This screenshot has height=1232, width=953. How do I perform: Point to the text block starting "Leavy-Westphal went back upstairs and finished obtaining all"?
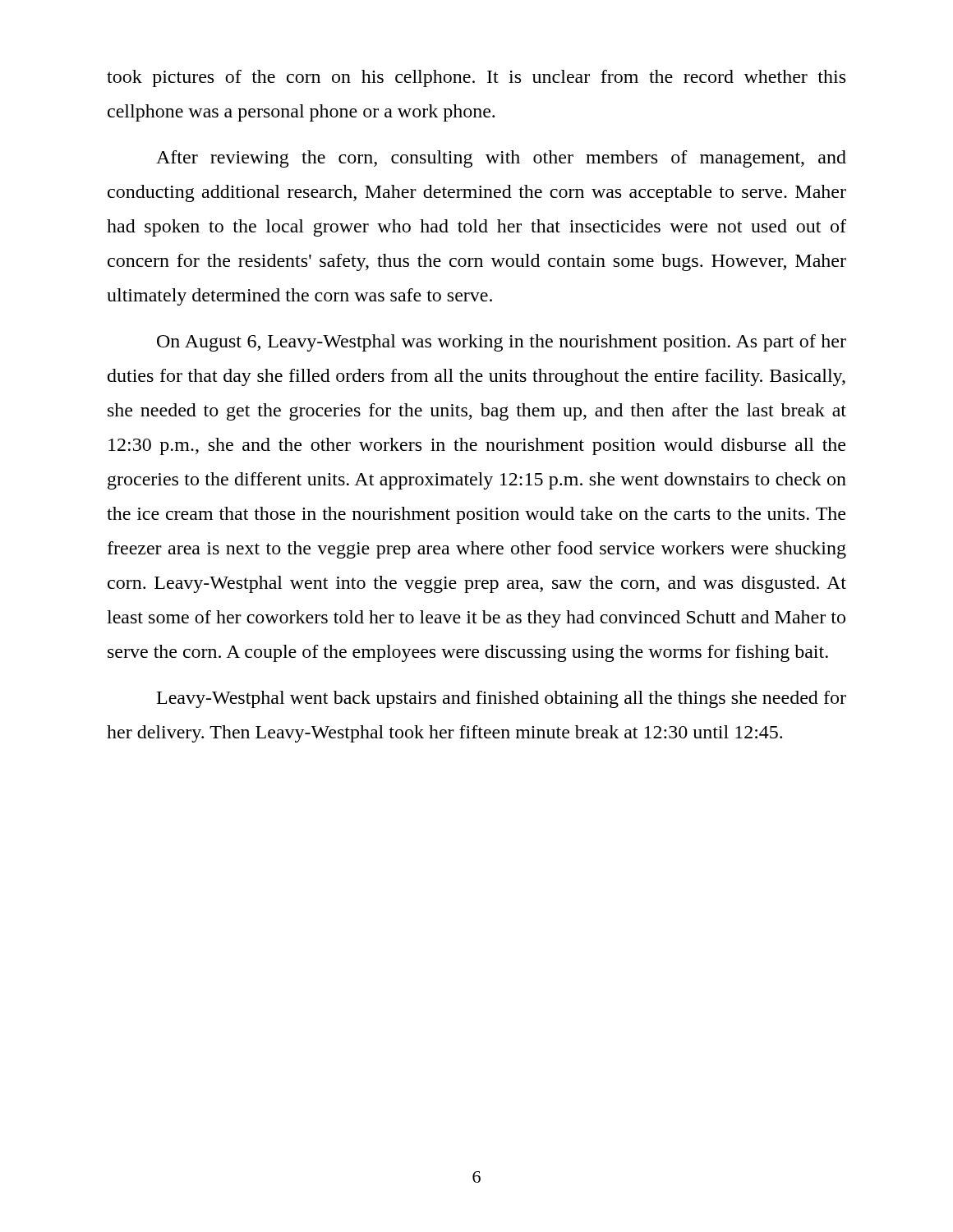click(476, 715)
